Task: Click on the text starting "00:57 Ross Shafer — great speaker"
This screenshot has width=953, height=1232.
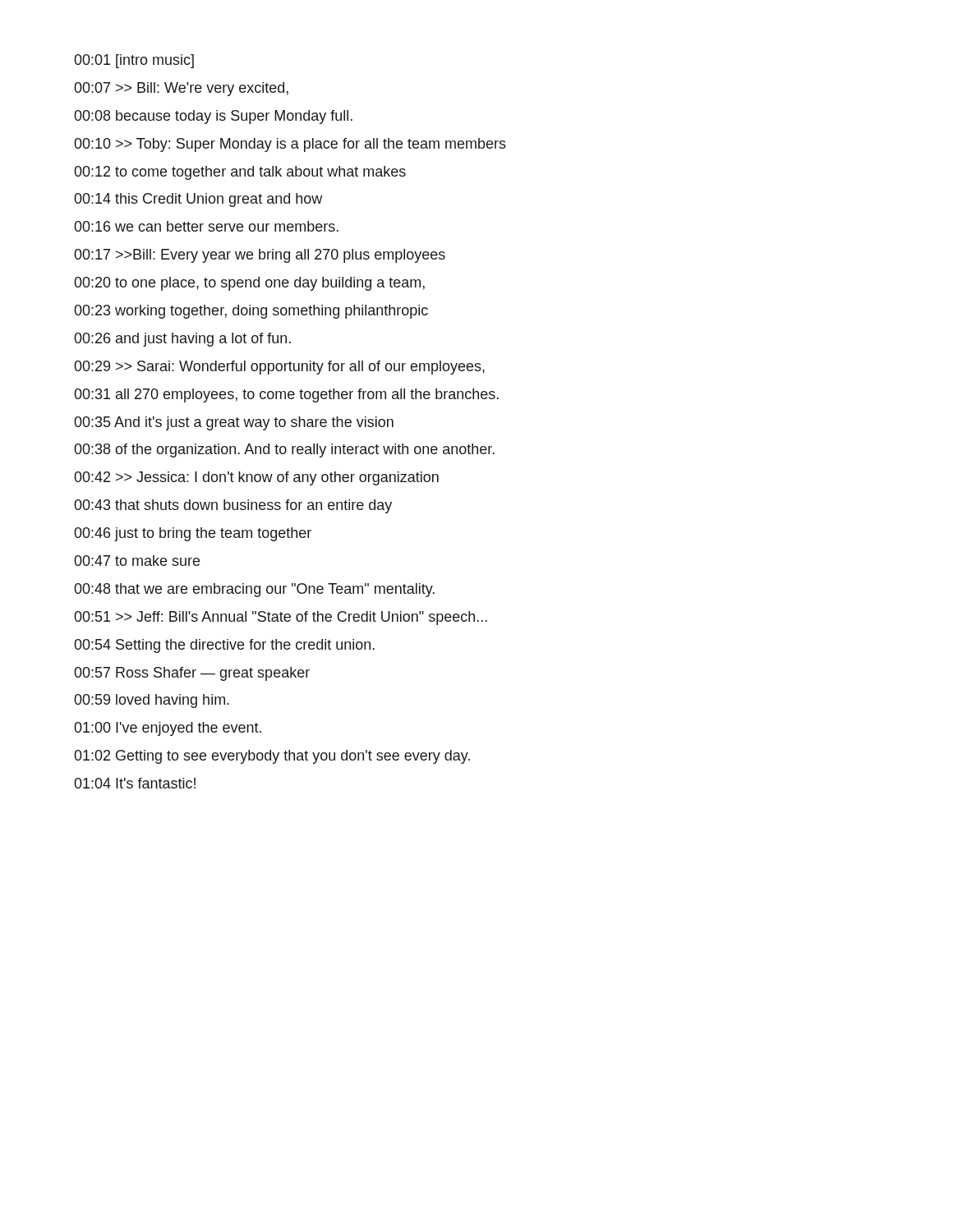Action: 192,674
